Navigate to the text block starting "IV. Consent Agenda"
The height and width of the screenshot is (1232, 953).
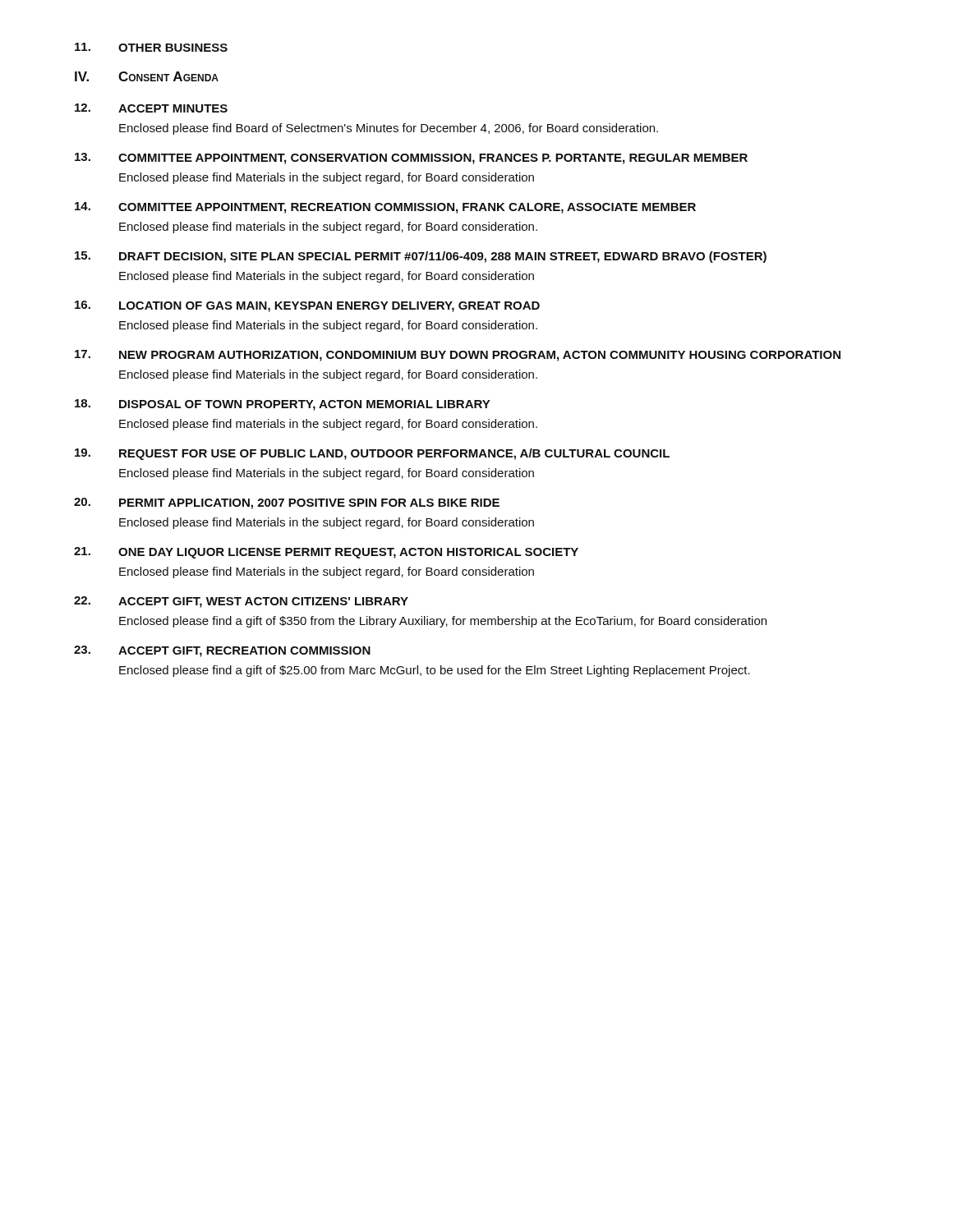tap(146, 77)
